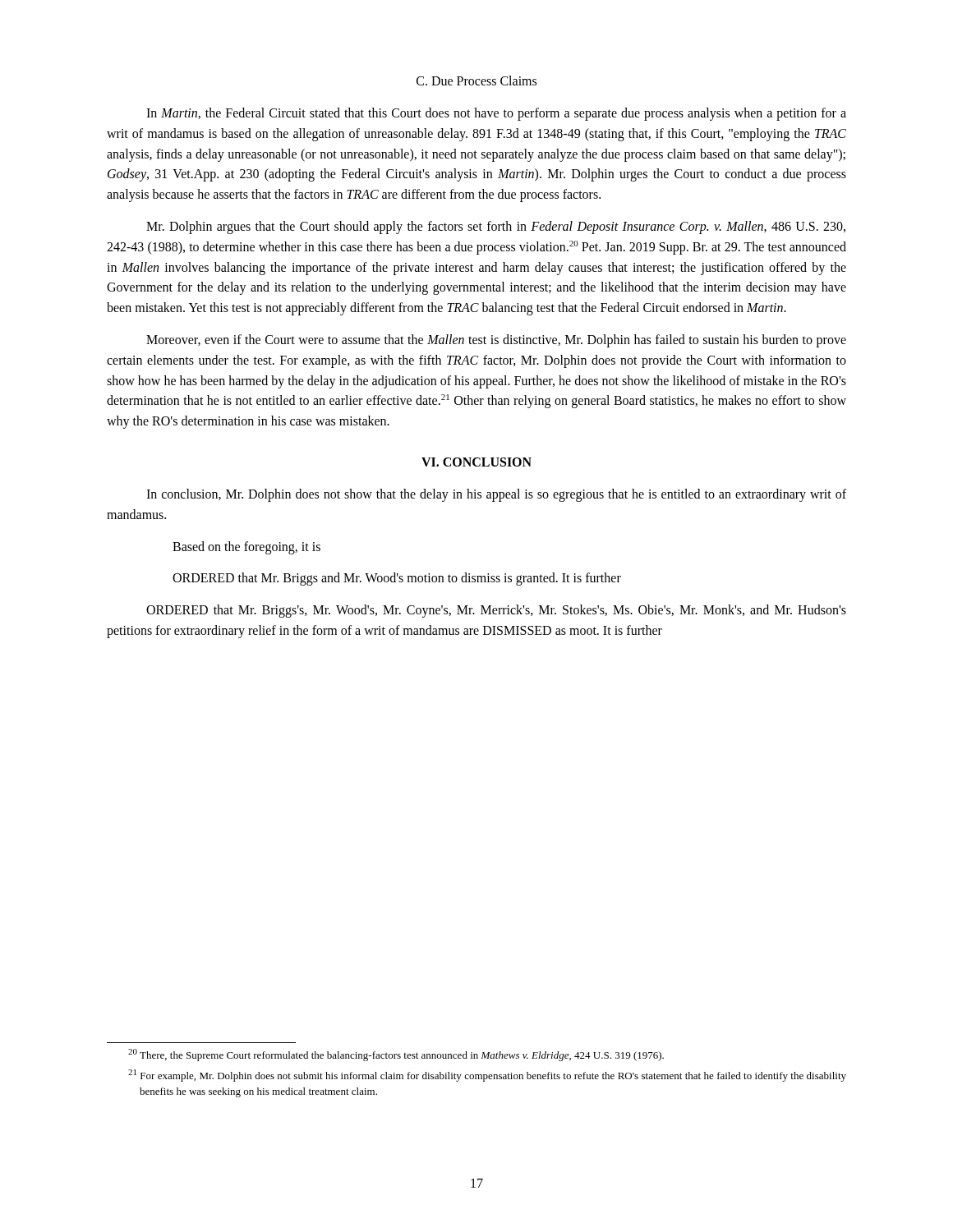953x1232 pixels.
Task: Find the block starting "Moreover, even if the Court were"
Action: tap(476, 380)
